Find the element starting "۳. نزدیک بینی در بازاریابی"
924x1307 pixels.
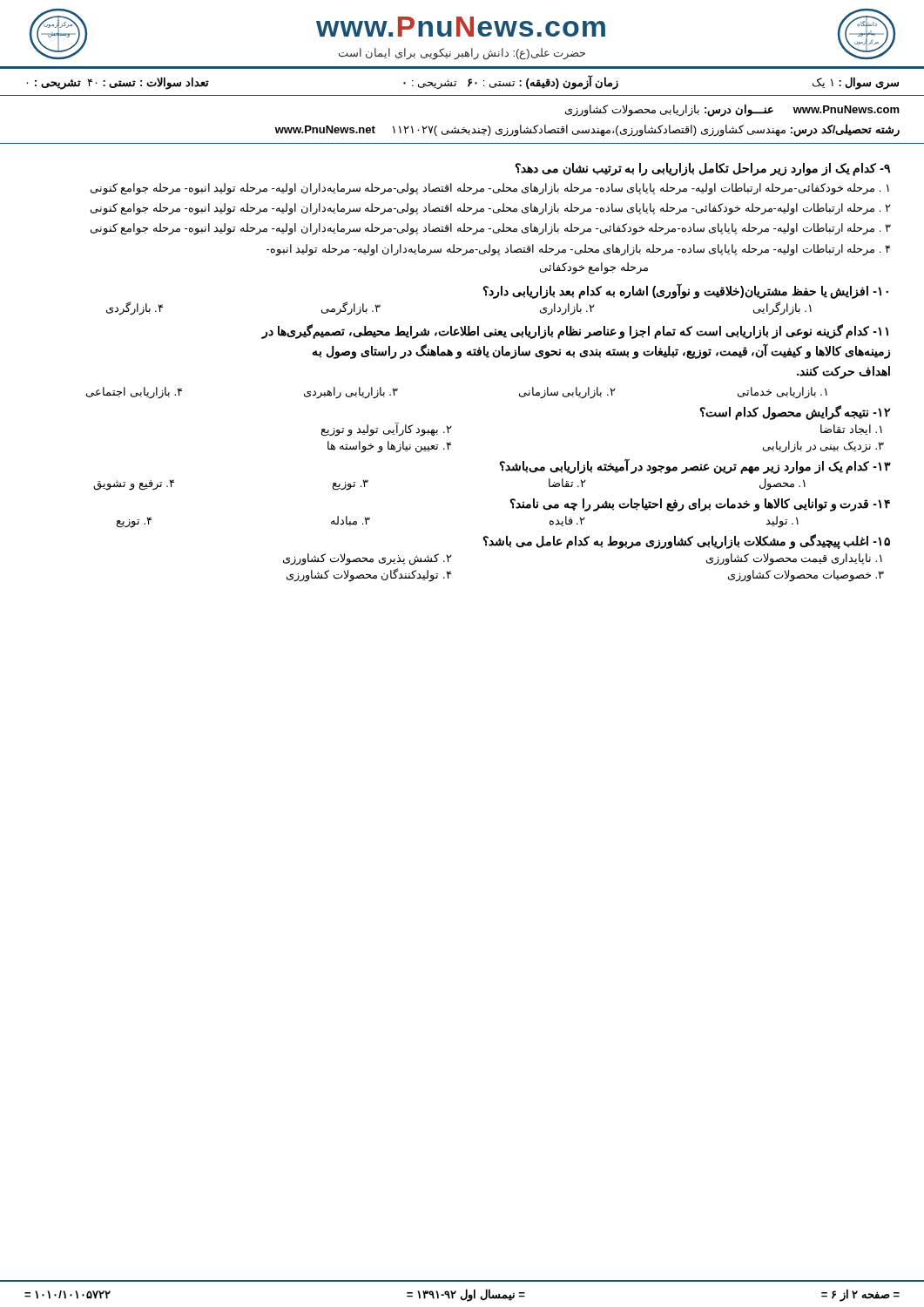coord(823,446)
